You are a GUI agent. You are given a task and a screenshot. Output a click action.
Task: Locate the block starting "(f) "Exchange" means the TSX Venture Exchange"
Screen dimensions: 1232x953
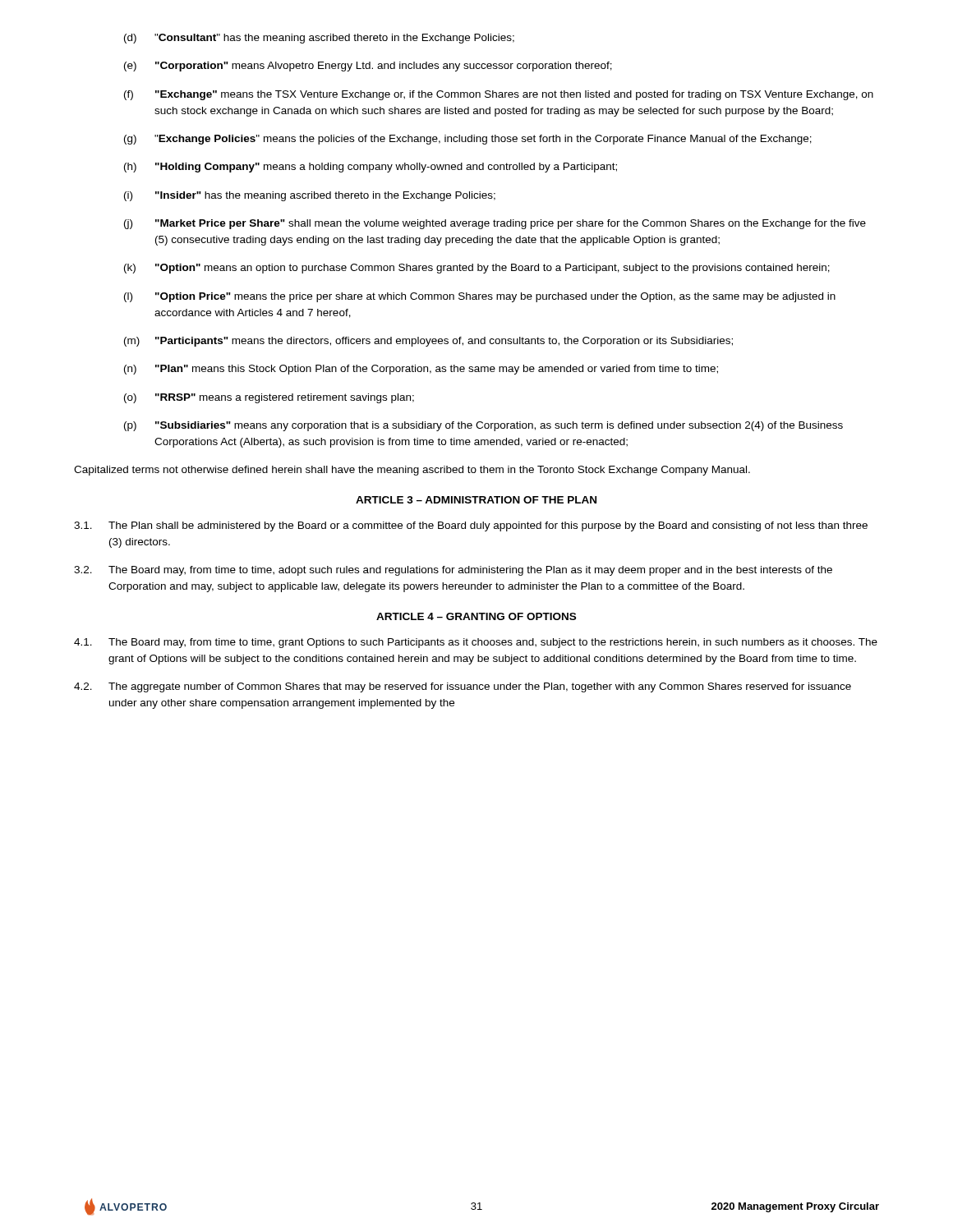click(501, 103)
